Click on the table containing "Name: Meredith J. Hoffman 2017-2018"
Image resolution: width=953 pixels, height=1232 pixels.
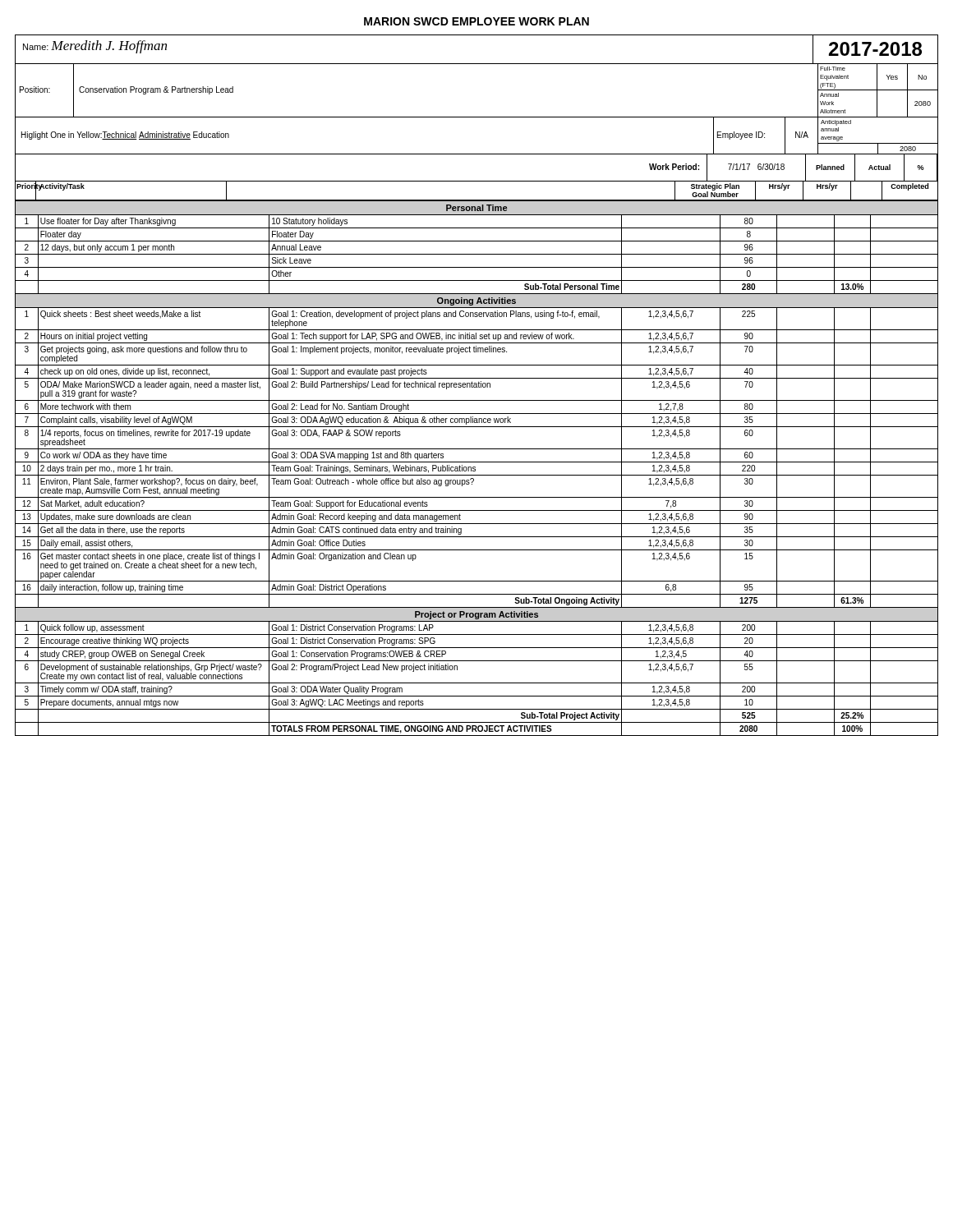point(476,117)
